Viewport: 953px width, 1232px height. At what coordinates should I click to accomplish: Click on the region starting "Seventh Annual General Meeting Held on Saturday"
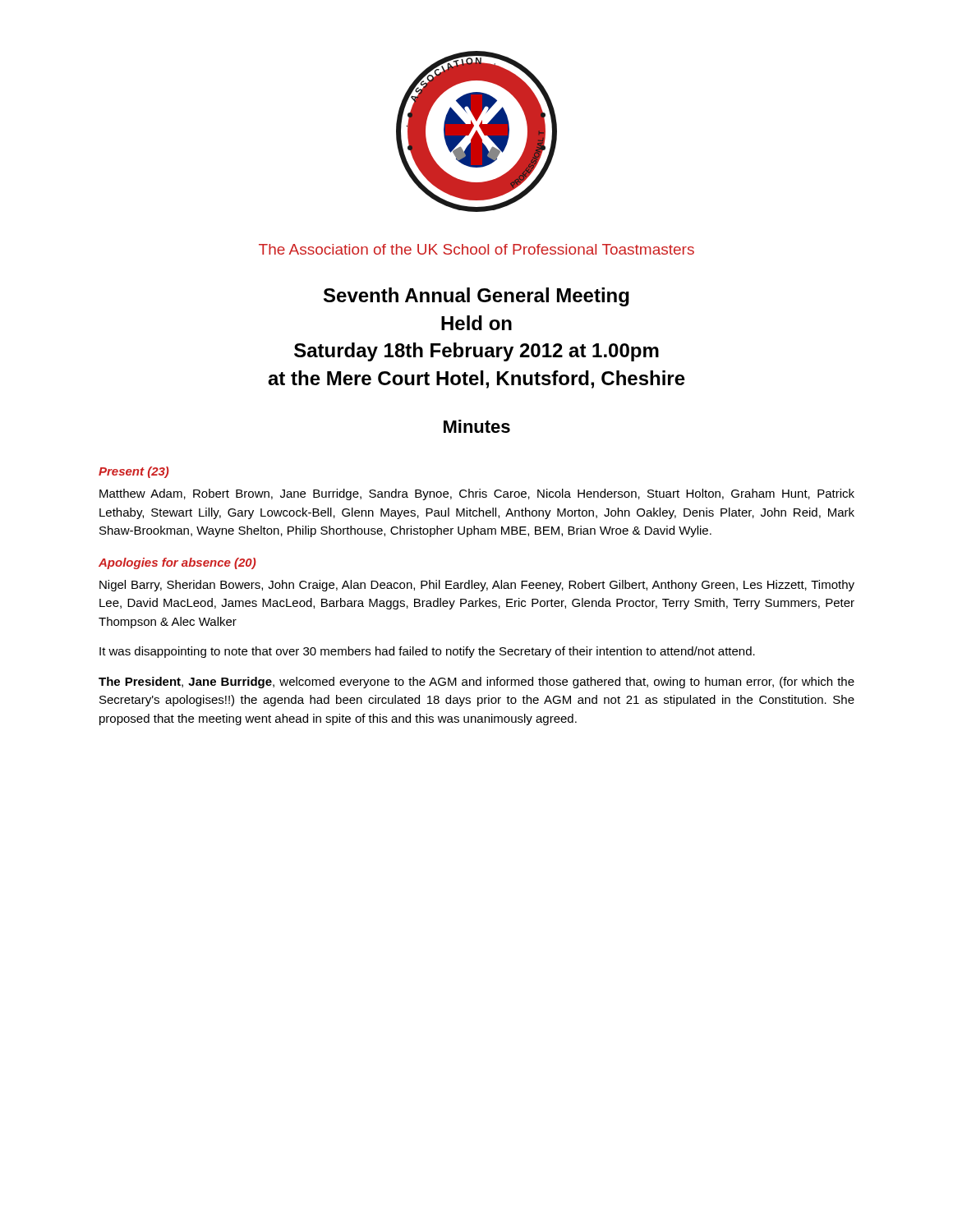(x=476, y=337)
